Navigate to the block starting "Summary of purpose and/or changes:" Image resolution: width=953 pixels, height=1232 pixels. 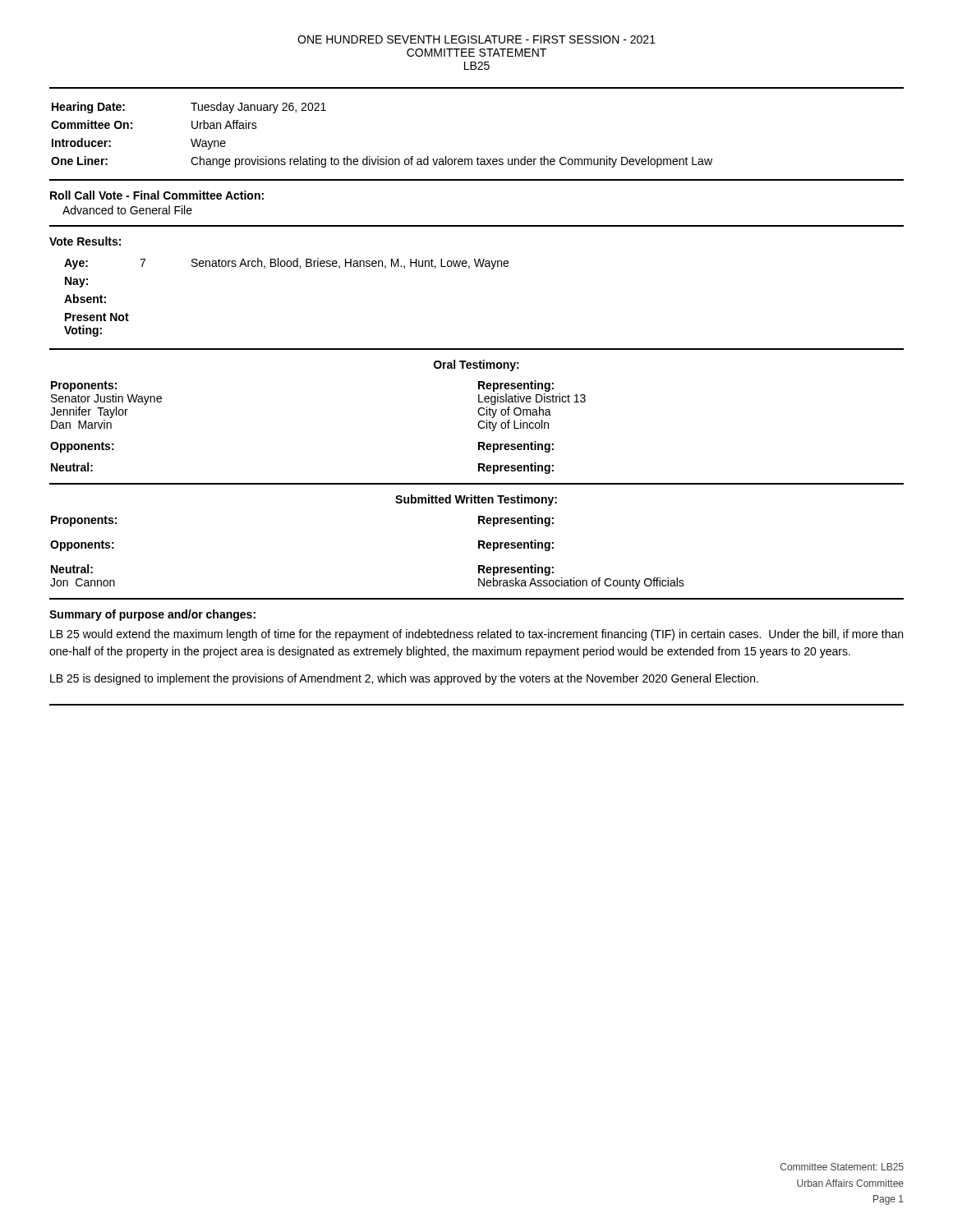tap(153, 614)
